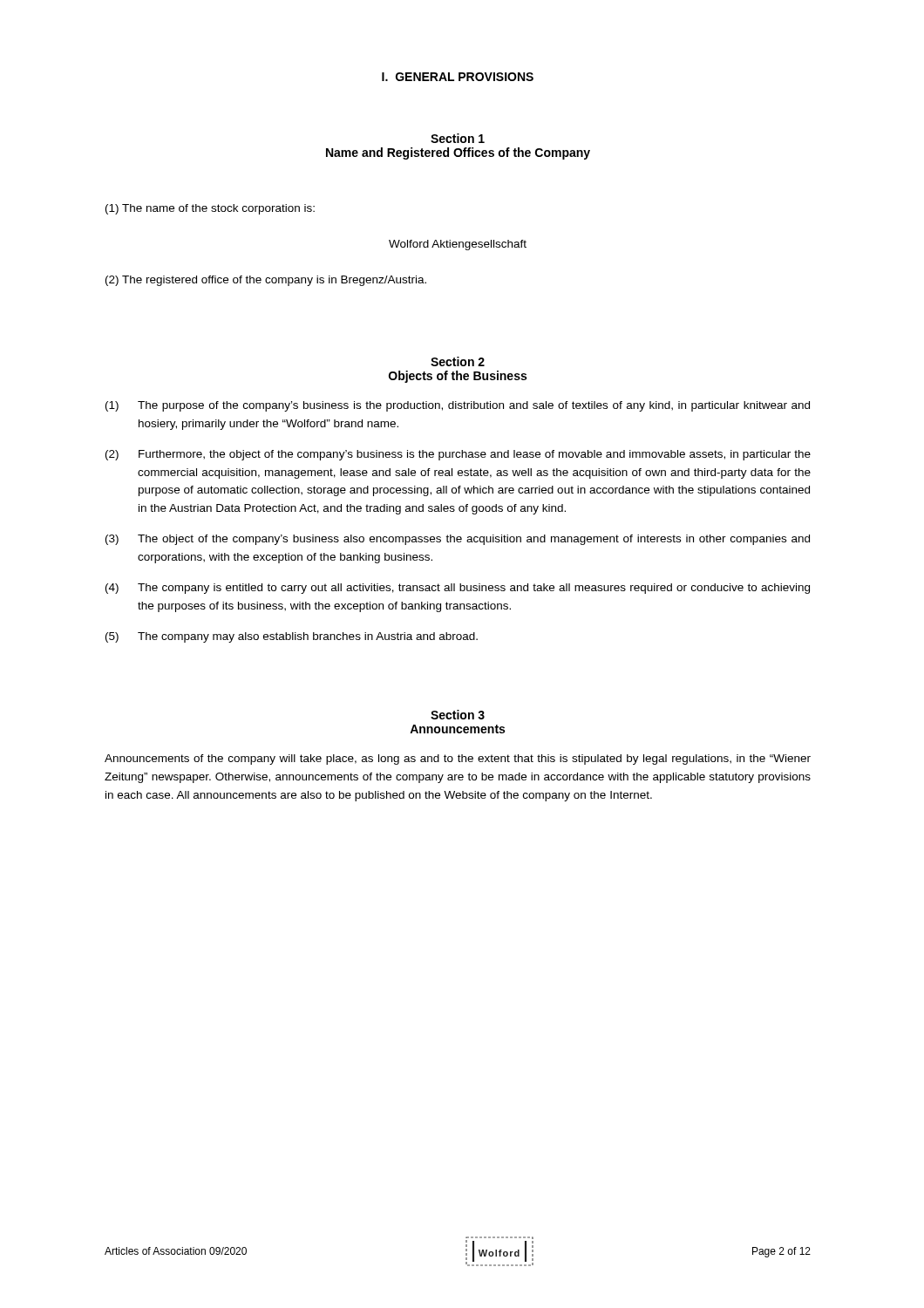
Task: Click on the region starting "Section 2 Objects"
Action: [x=458, y=369]
